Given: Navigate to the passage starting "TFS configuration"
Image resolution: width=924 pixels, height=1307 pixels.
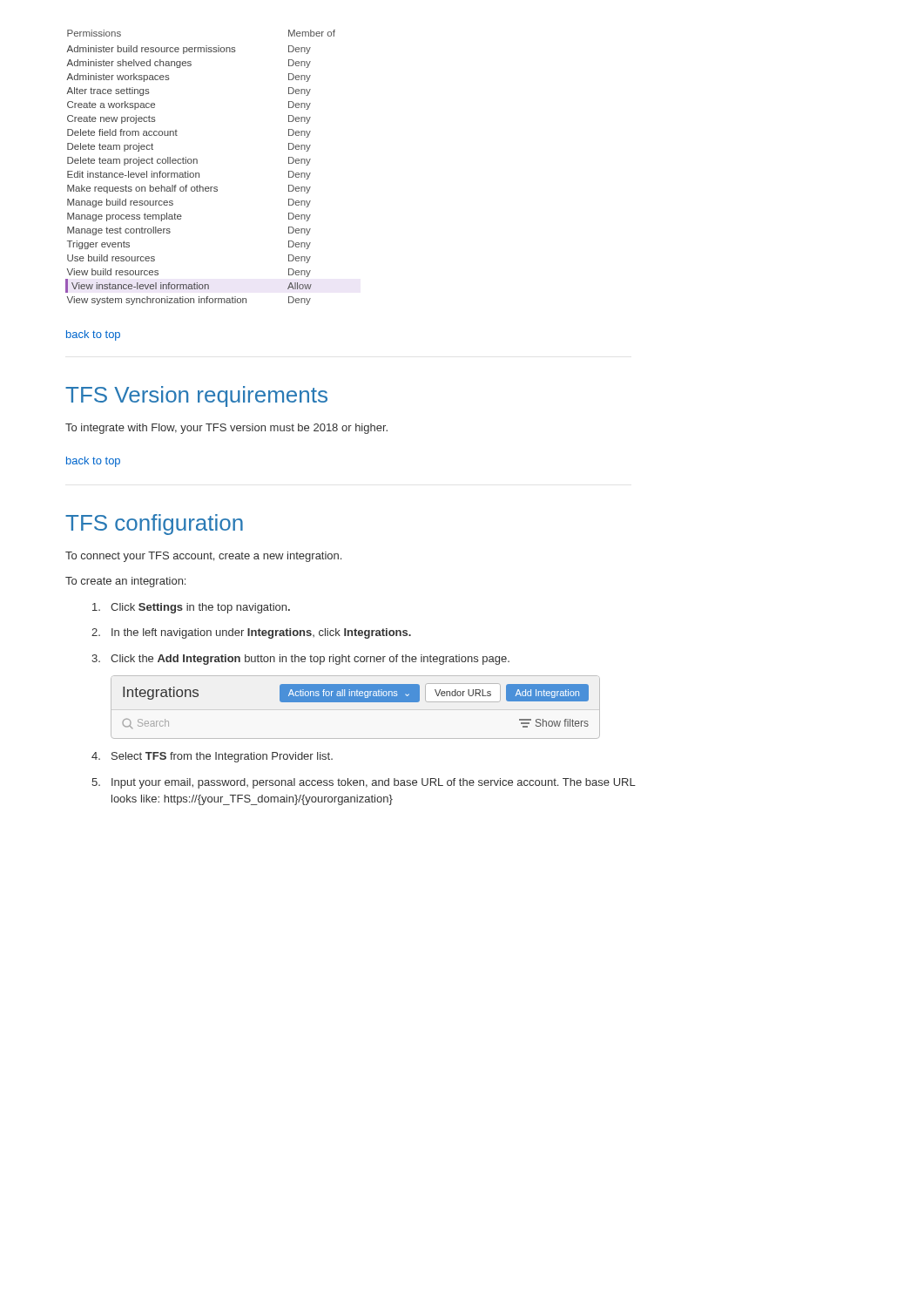Looking at the screenshot, I should pyautogui.click(x=154, y=525).
